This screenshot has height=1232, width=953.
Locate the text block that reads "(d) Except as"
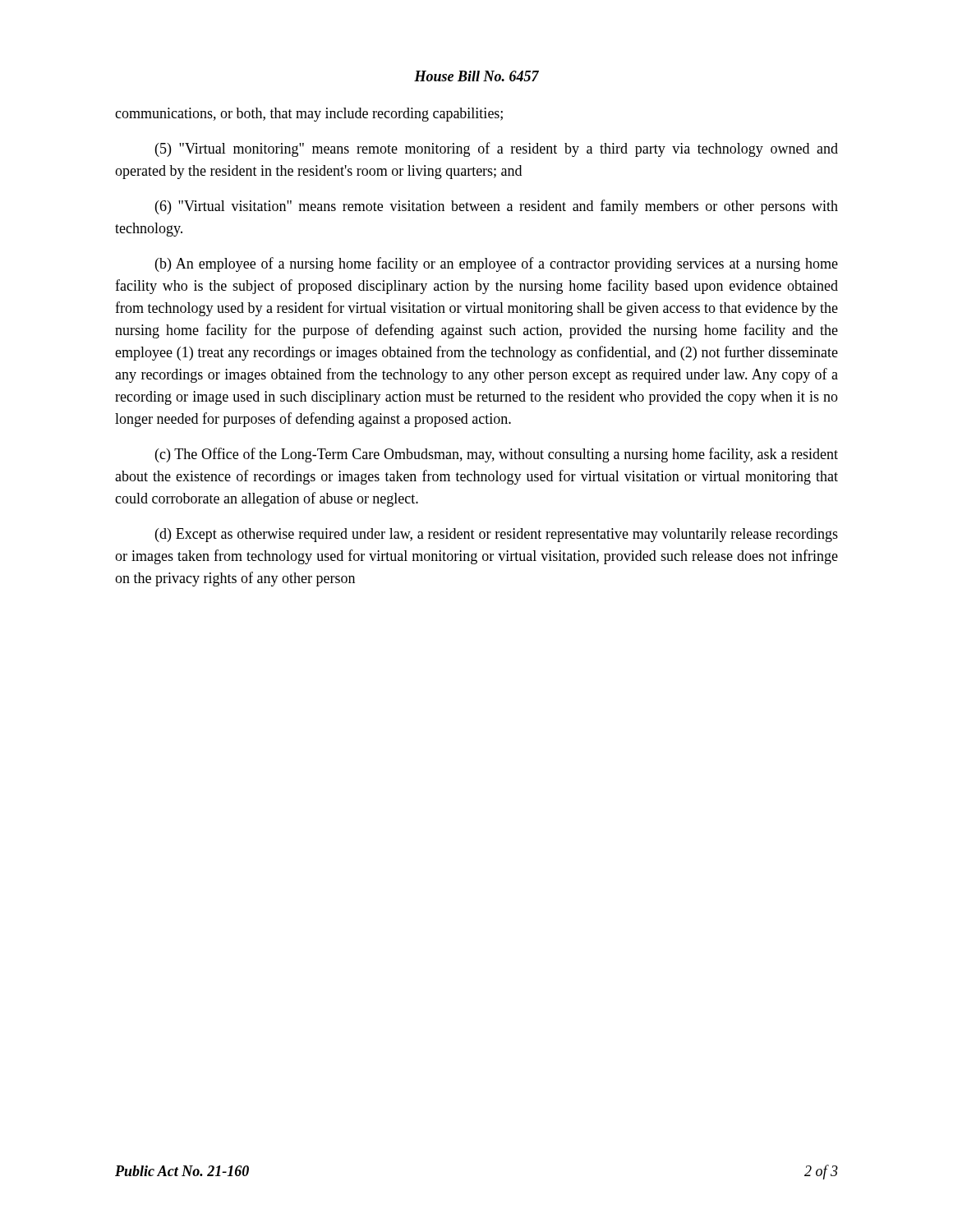point(476,556)
